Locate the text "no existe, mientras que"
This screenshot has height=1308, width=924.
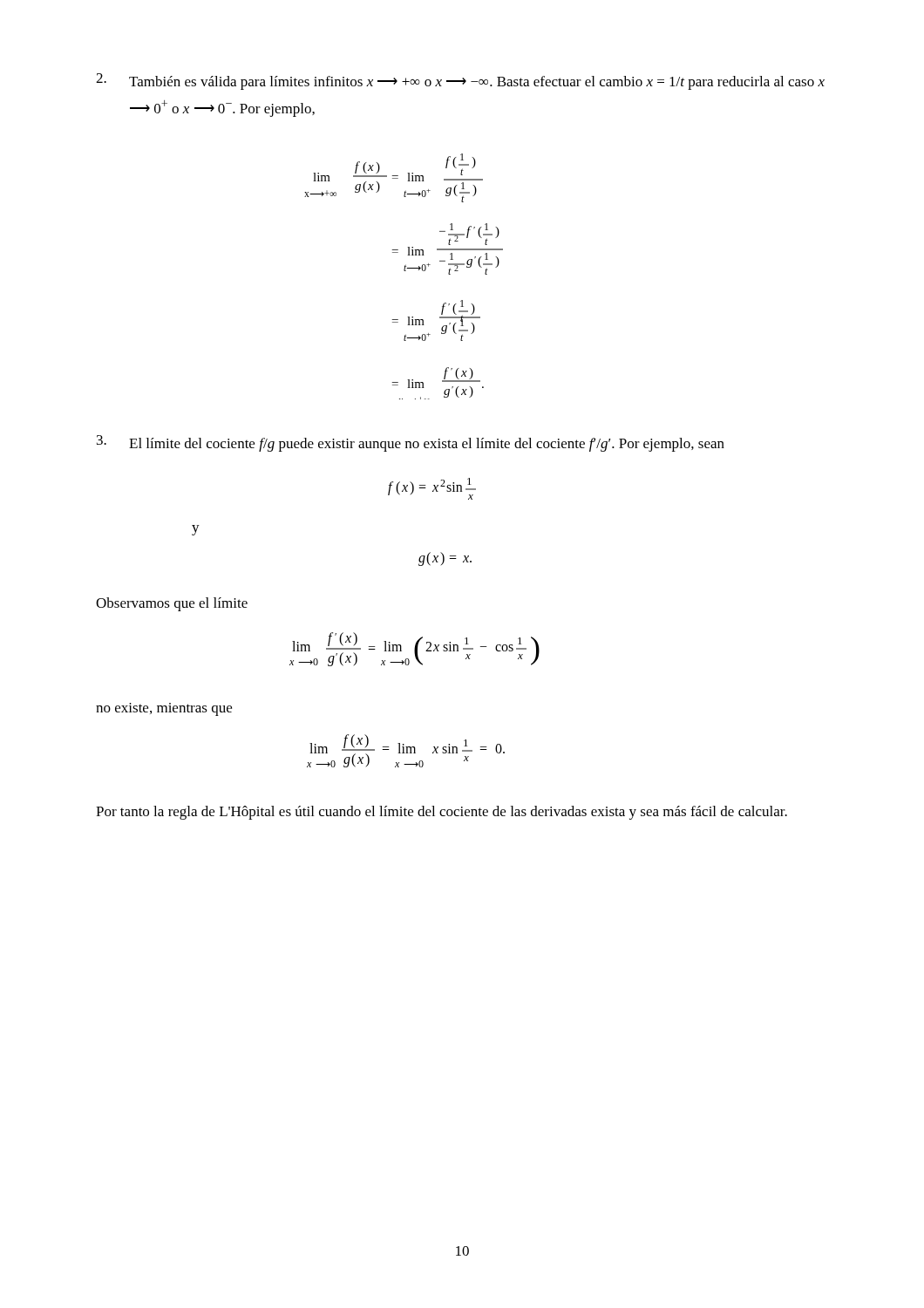164,708
